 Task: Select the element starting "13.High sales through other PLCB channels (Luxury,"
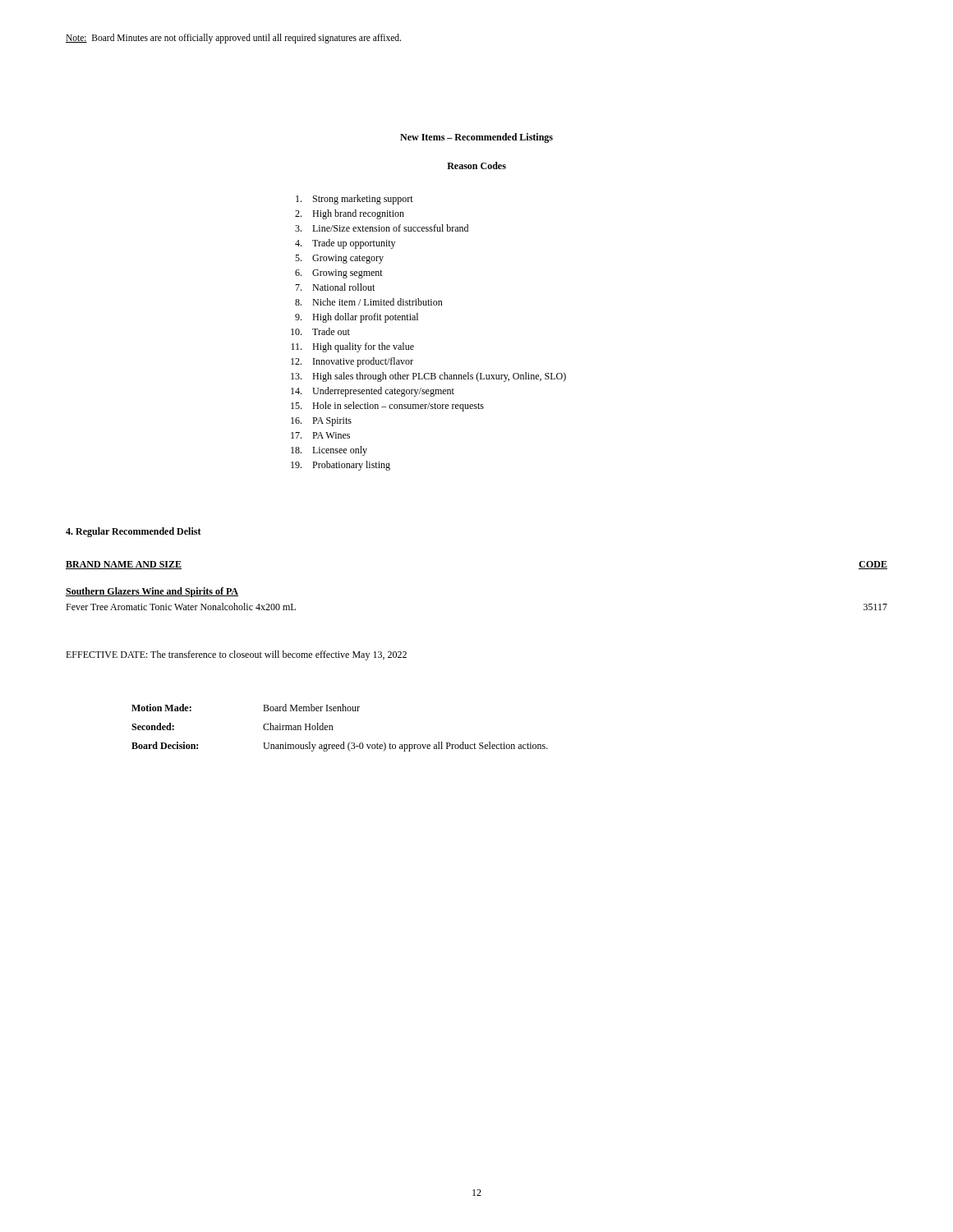point(428,377)
